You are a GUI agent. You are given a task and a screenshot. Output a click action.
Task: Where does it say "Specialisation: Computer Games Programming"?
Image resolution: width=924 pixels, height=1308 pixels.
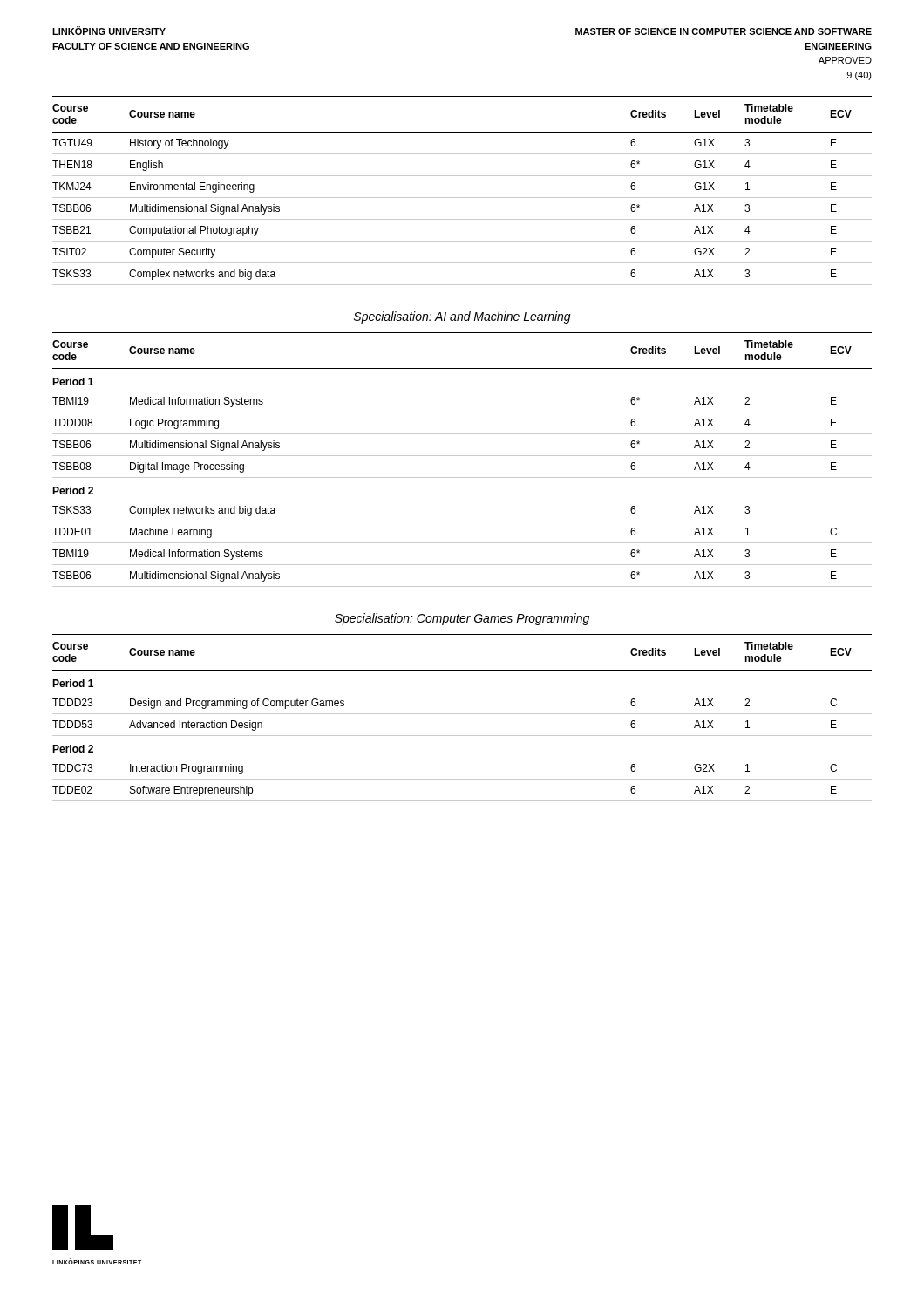(462, 618)
